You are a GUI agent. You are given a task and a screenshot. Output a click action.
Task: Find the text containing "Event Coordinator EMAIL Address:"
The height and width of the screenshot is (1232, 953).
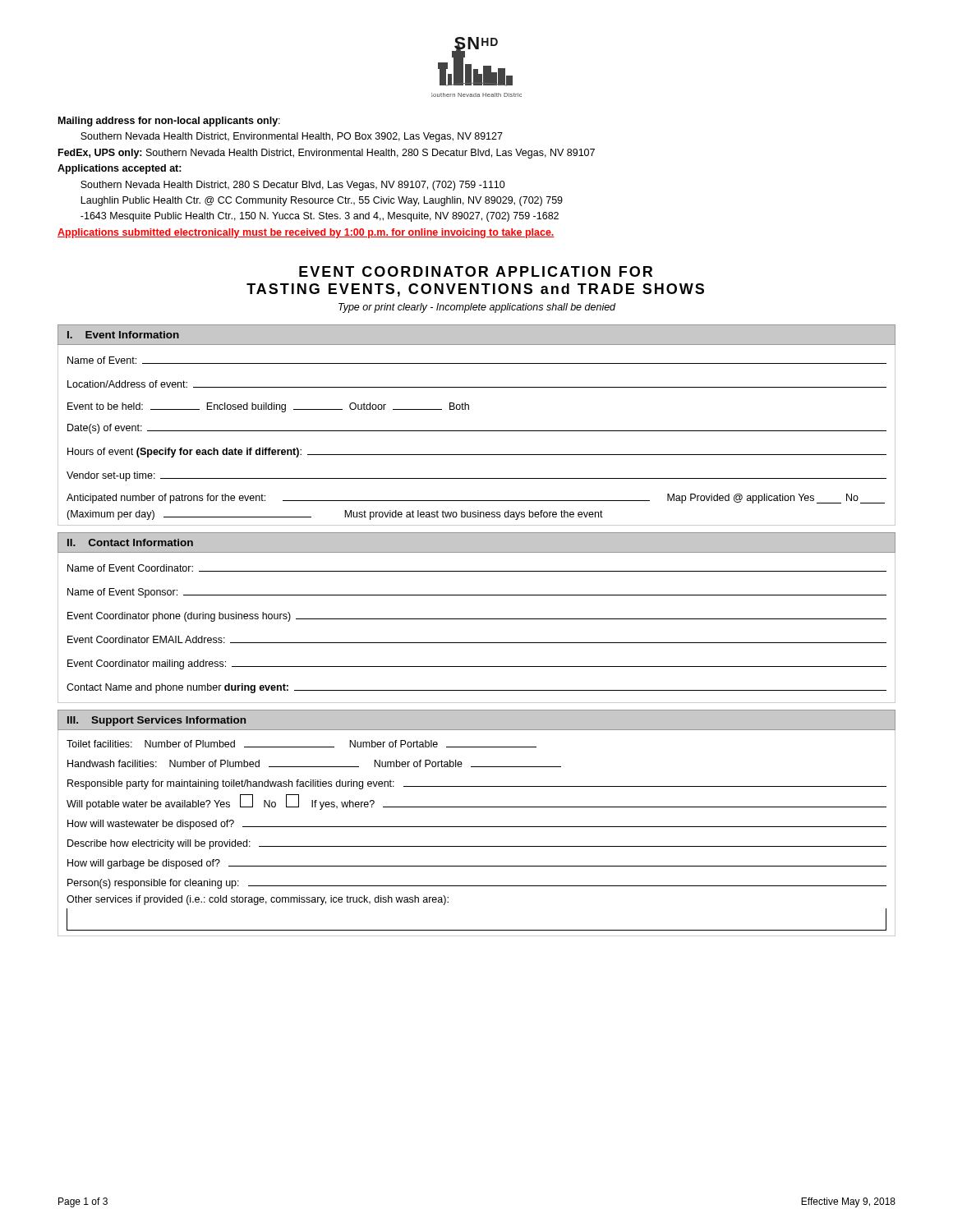[x=476, y=639]
